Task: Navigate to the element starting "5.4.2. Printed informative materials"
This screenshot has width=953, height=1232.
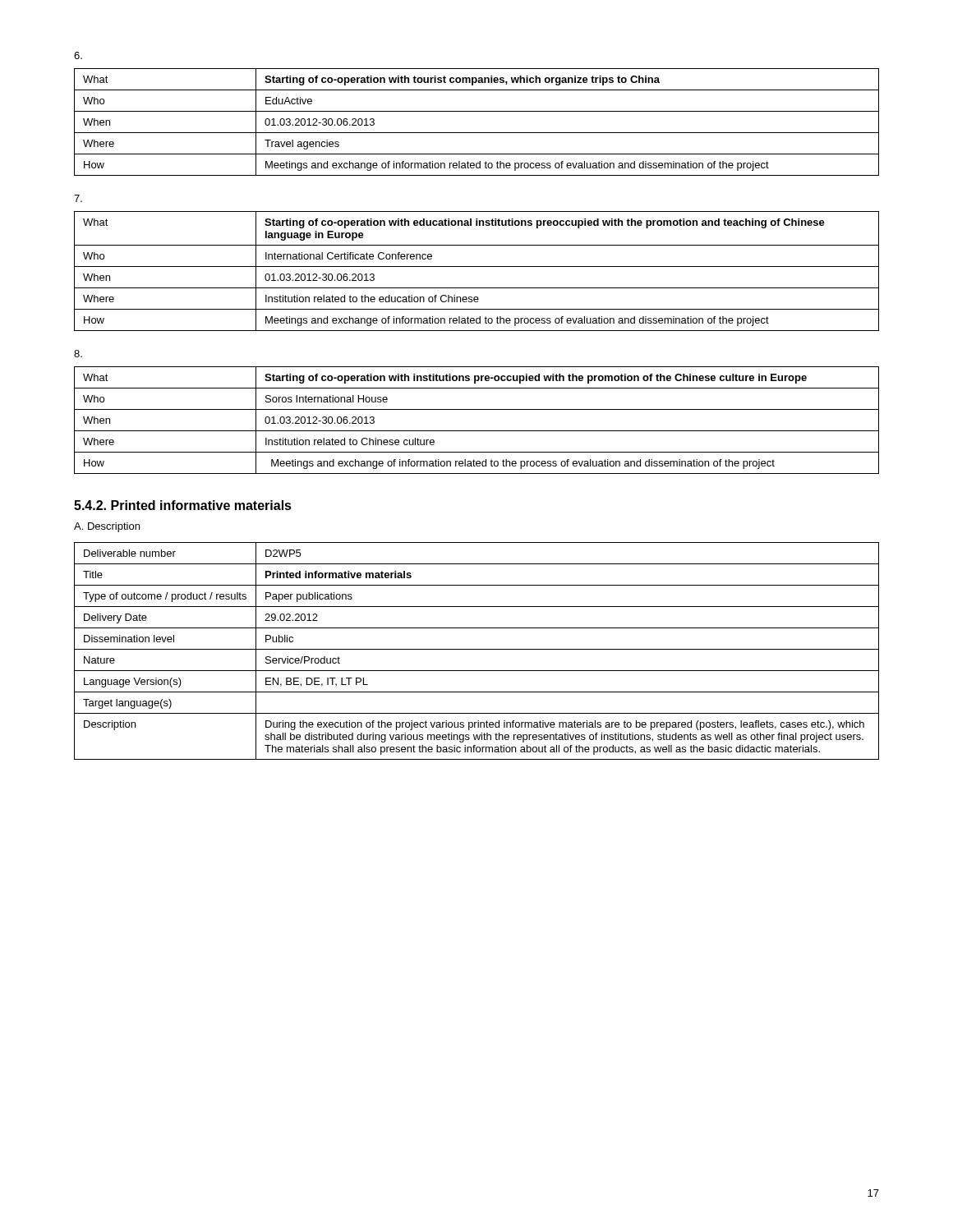Action: pyautogui.click(x=183, y=506)
